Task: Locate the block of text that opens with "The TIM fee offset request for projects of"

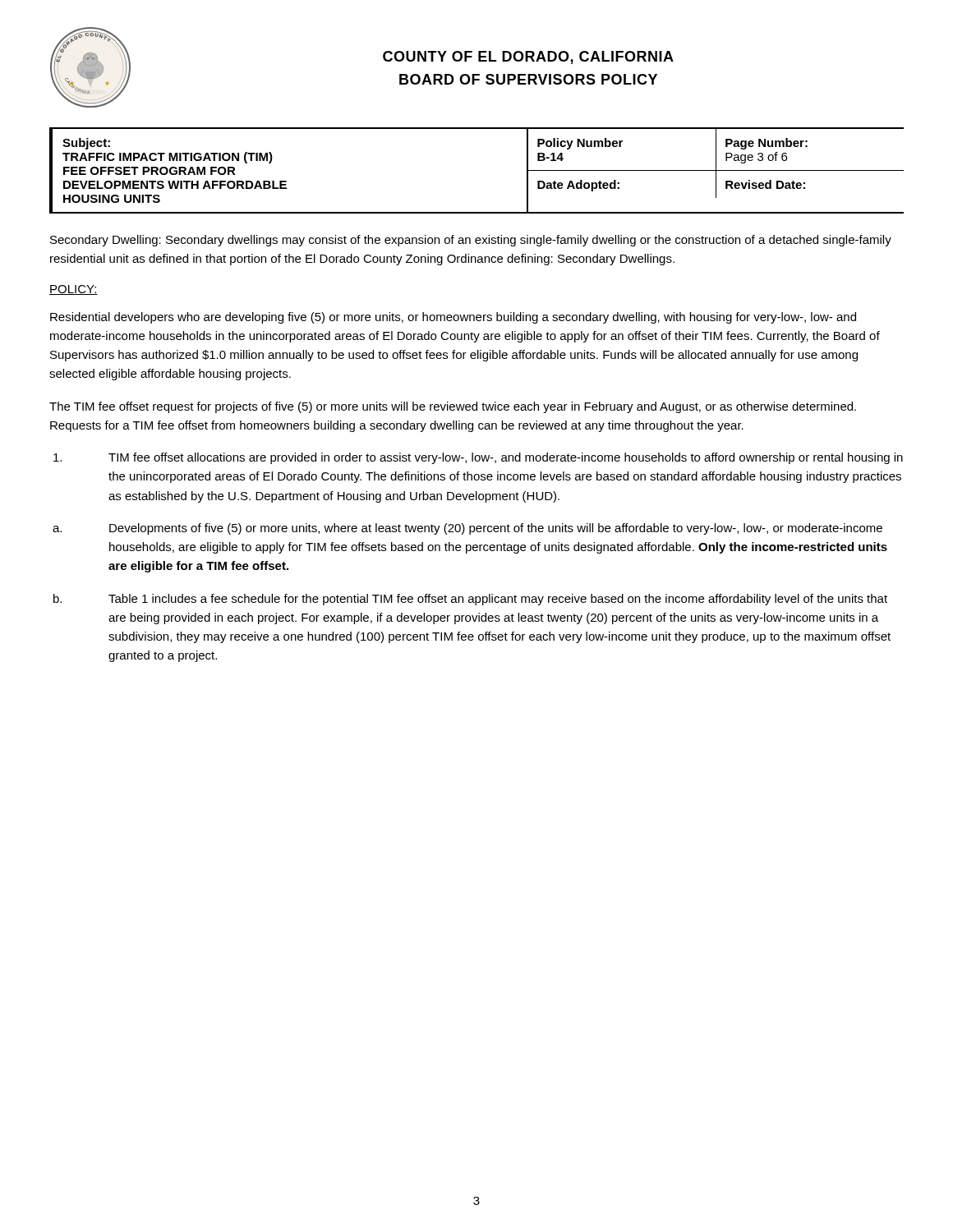Action: point(453,415)
